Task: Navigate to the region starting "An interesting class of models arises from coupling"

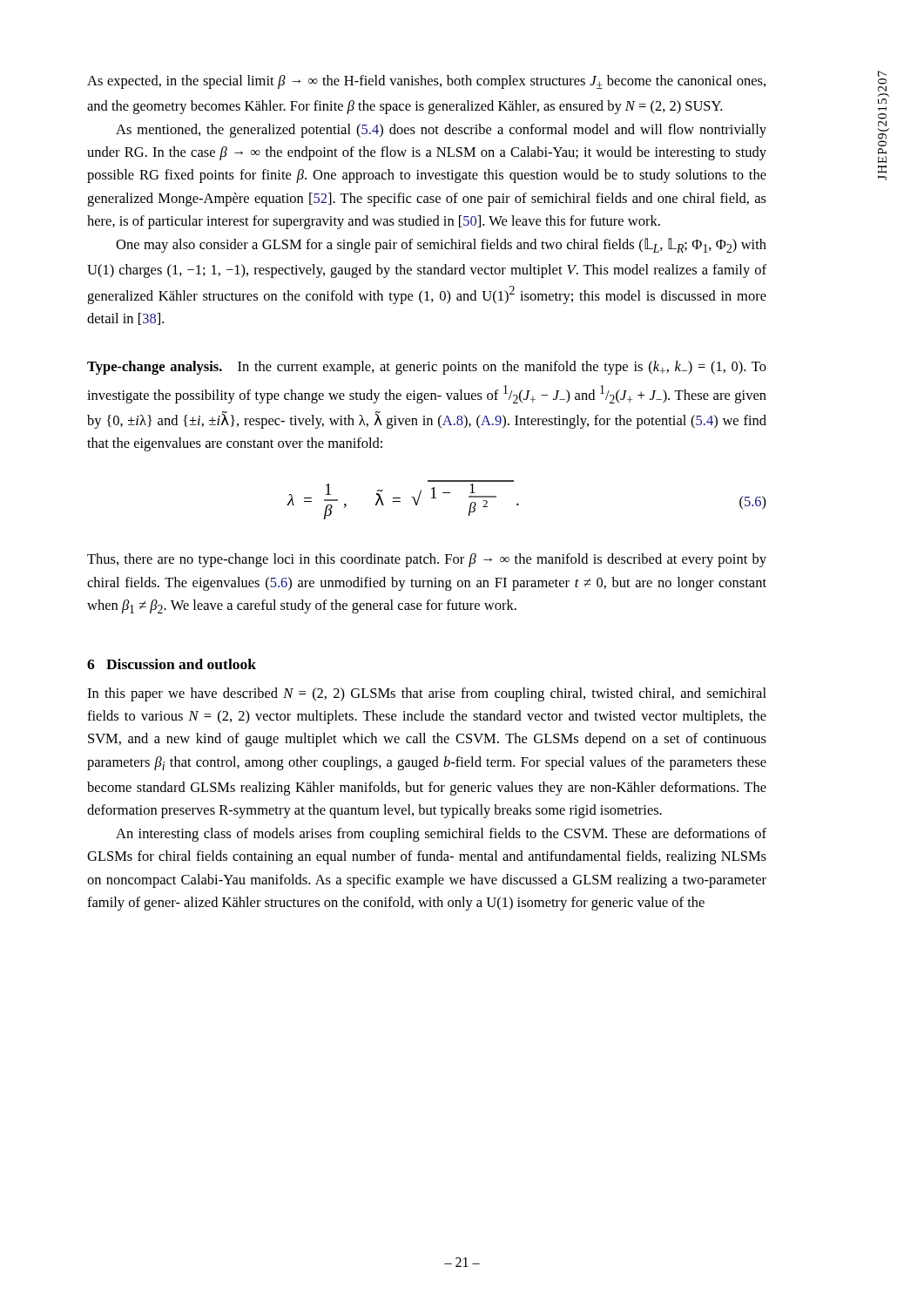Action: click(x=427, y=868)
